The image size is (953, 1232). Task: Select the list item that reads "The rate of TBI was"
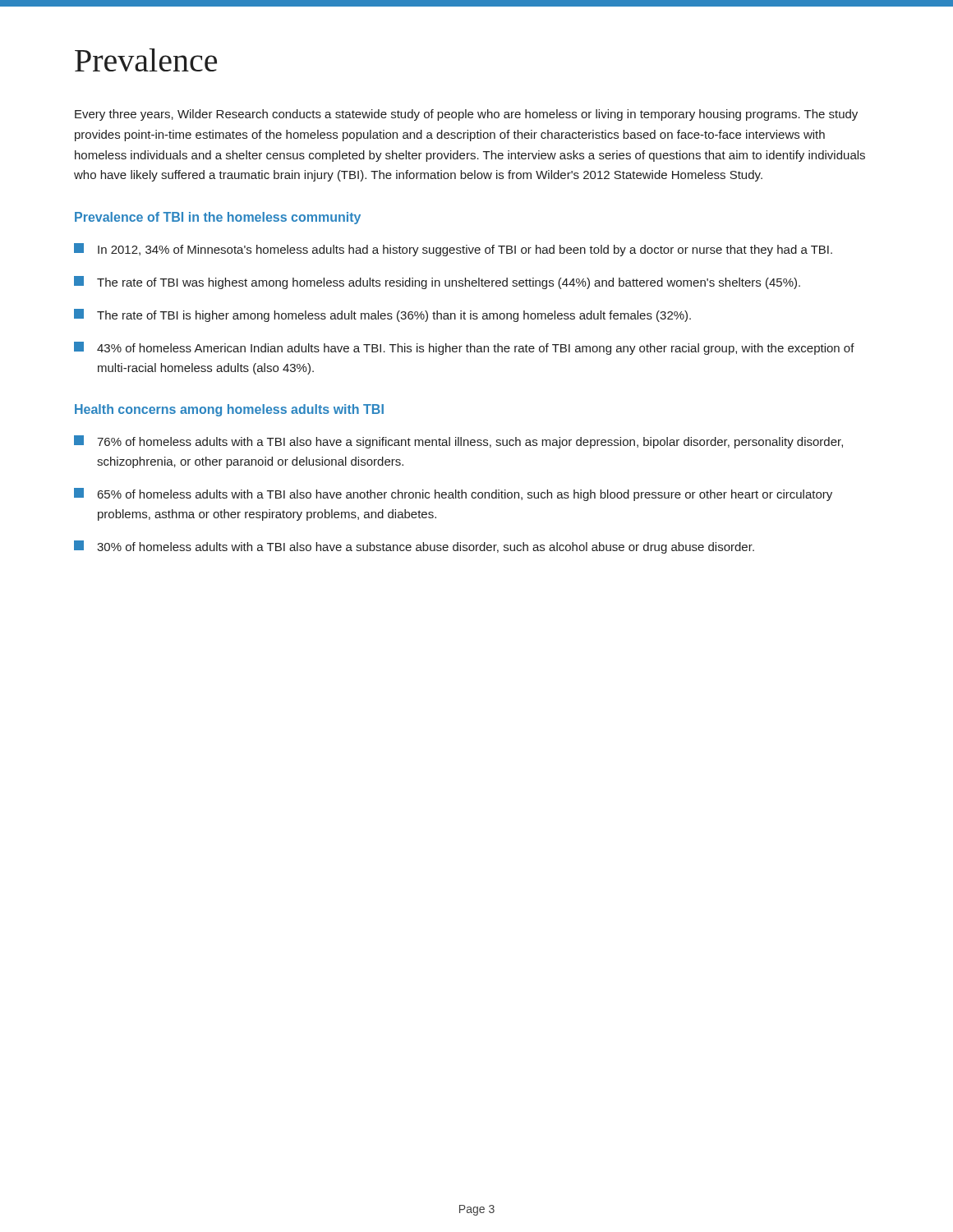(476, 282)
